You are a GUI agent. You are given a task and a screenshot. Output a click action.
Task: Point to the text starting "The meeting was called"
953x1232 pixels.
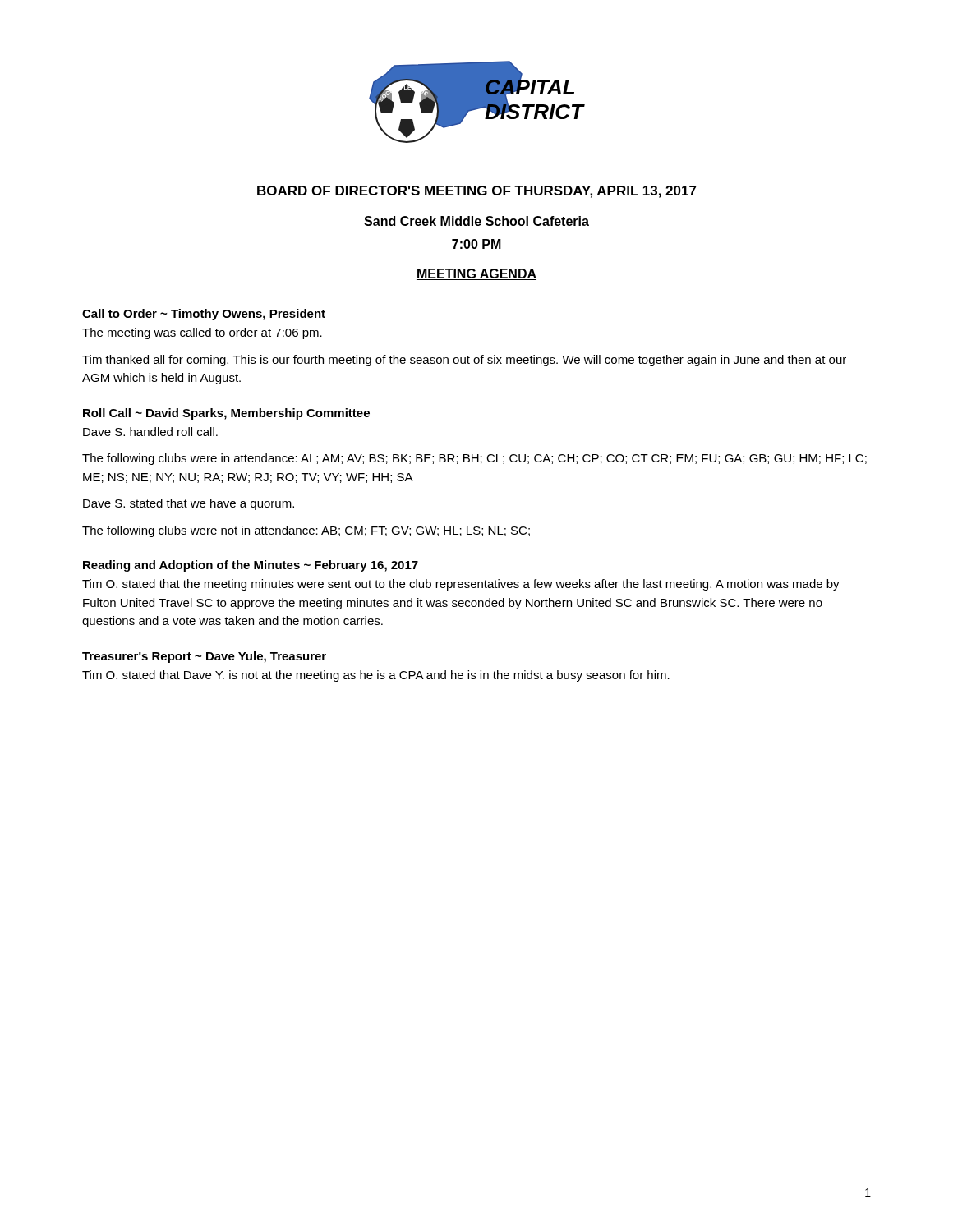202,332
